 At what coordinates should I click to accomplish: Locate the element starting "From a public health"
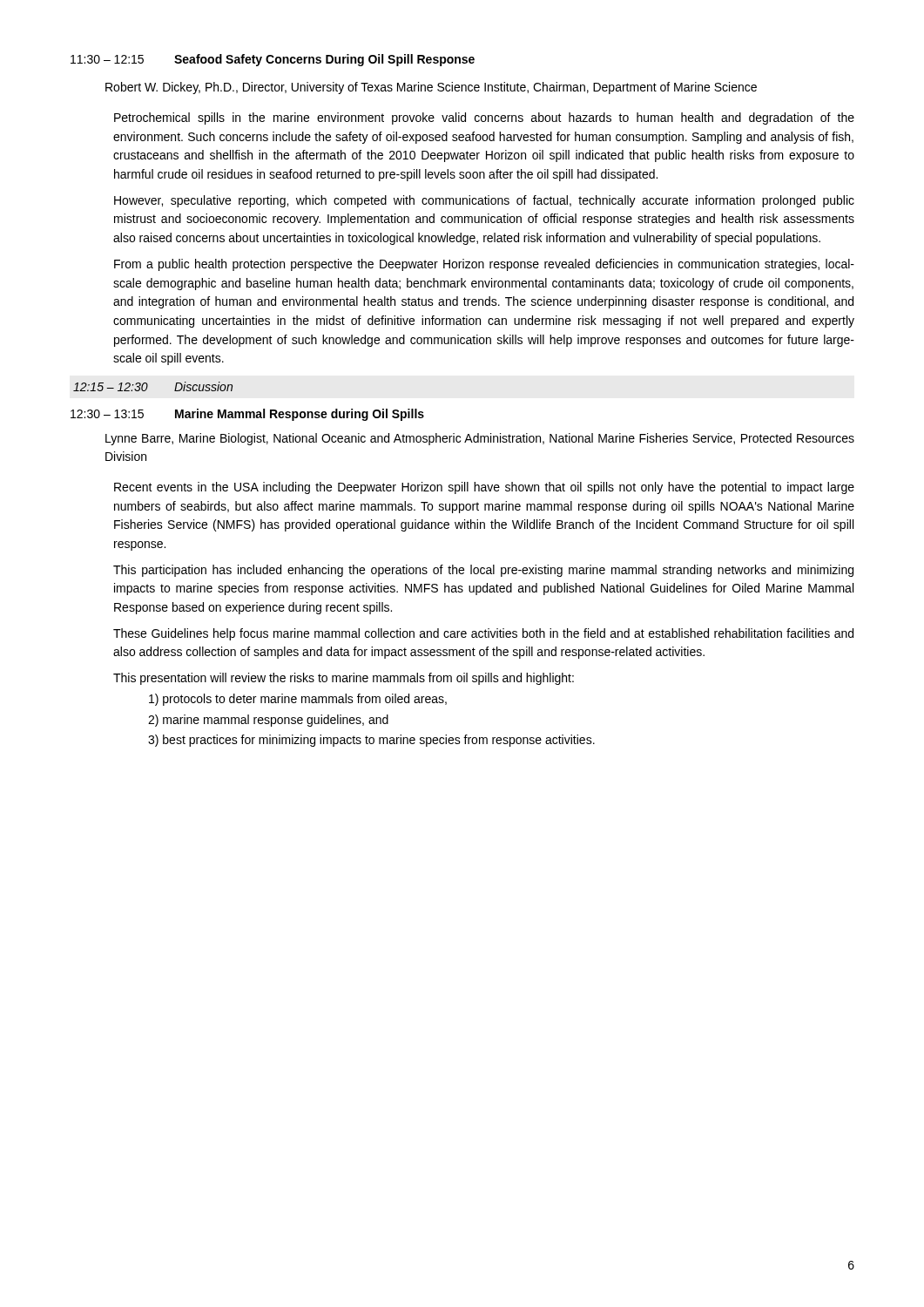tap(484, 311)
